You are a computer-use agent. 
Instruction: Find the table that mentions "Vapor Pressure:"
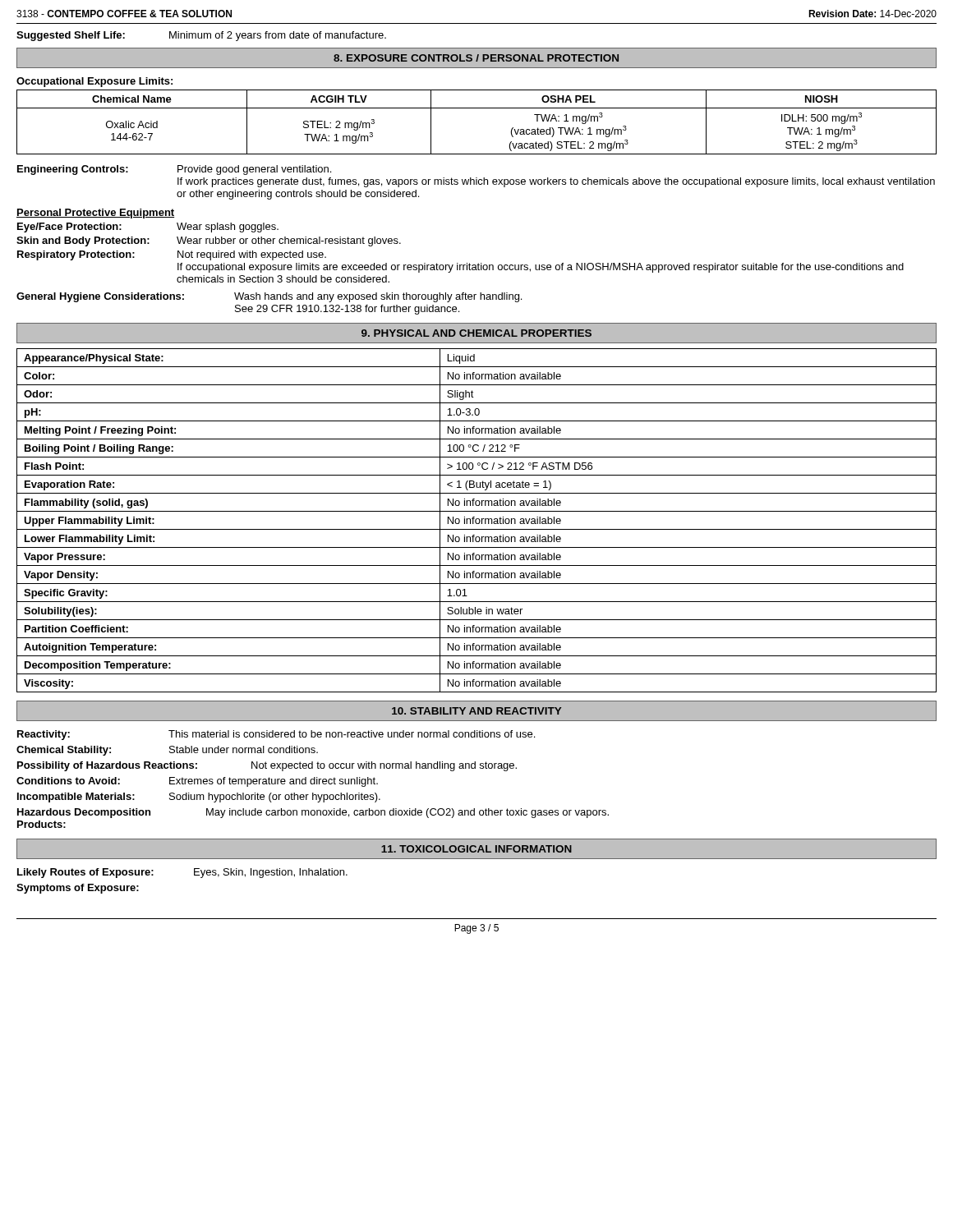[476, 520]
